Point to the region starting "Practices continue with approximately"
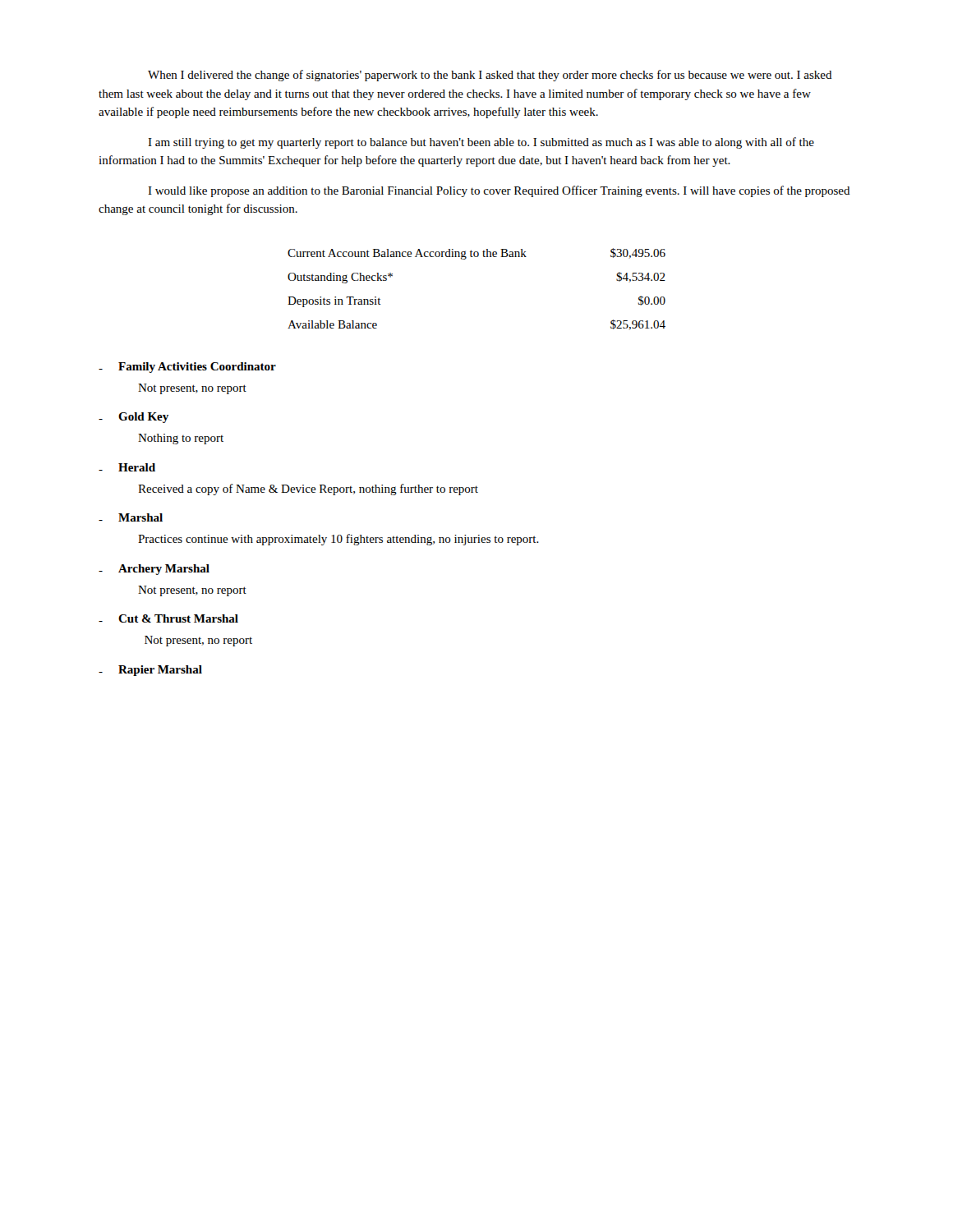Image resolution: width=953 pixels, height=1232 pixels. (x=339, y=539)
